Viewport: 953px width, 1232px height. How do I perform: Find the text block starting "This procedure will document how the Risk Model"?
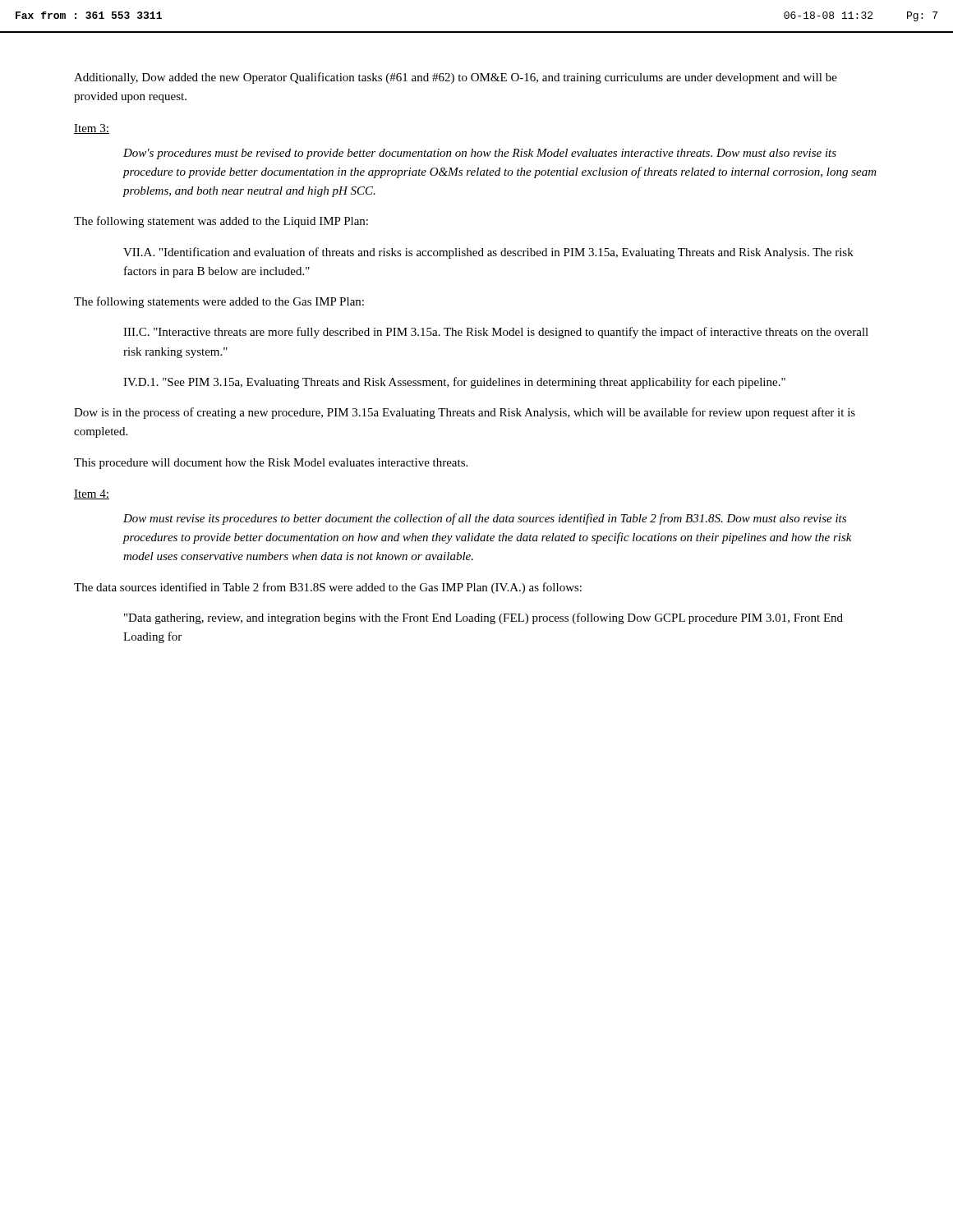(271, 462)
